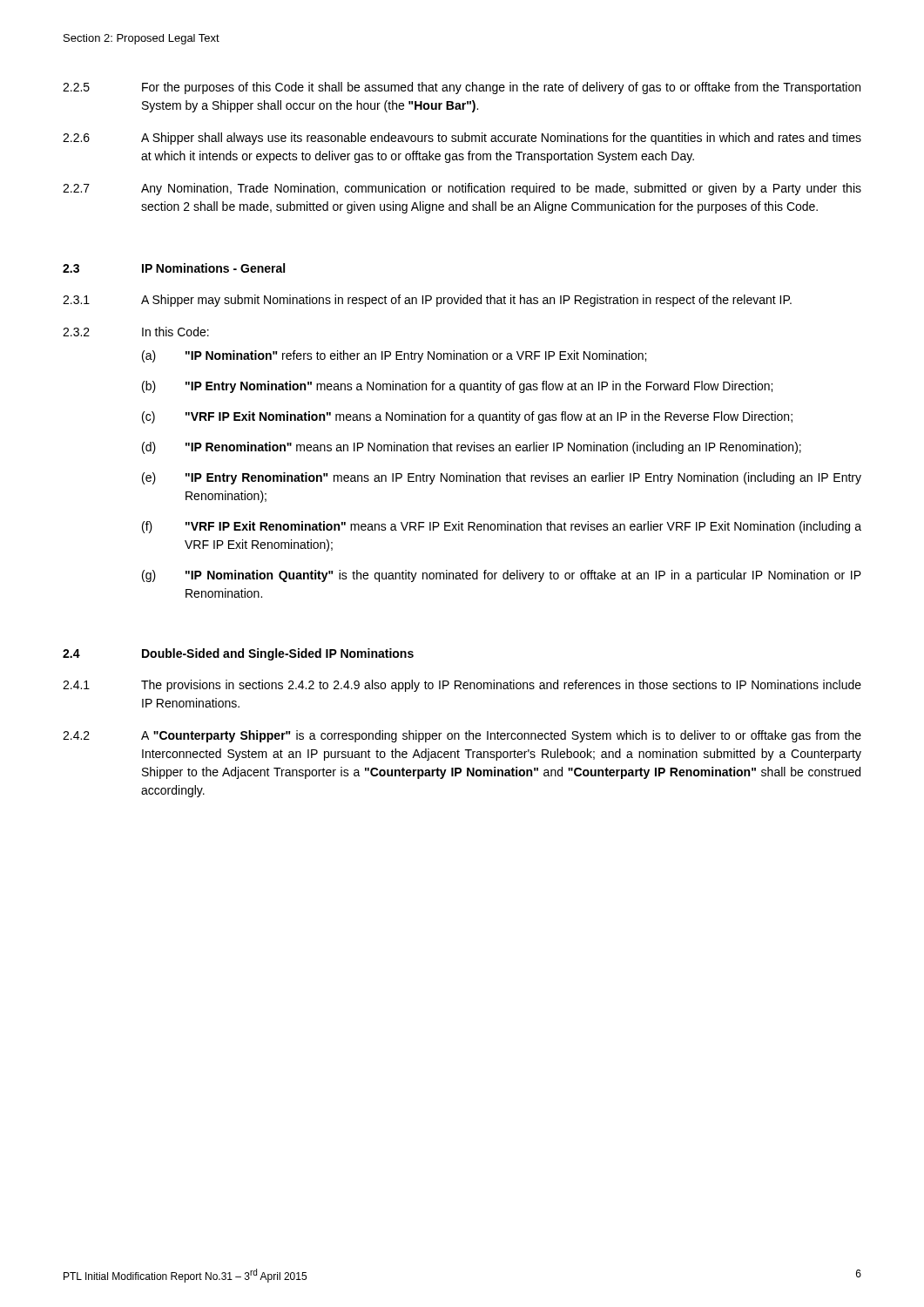Find the element starting "(f) "VRF IP Exit Renomination" means a VRF"
The height and width of the screenshot is (1307, 924).
tap(501, 536)
